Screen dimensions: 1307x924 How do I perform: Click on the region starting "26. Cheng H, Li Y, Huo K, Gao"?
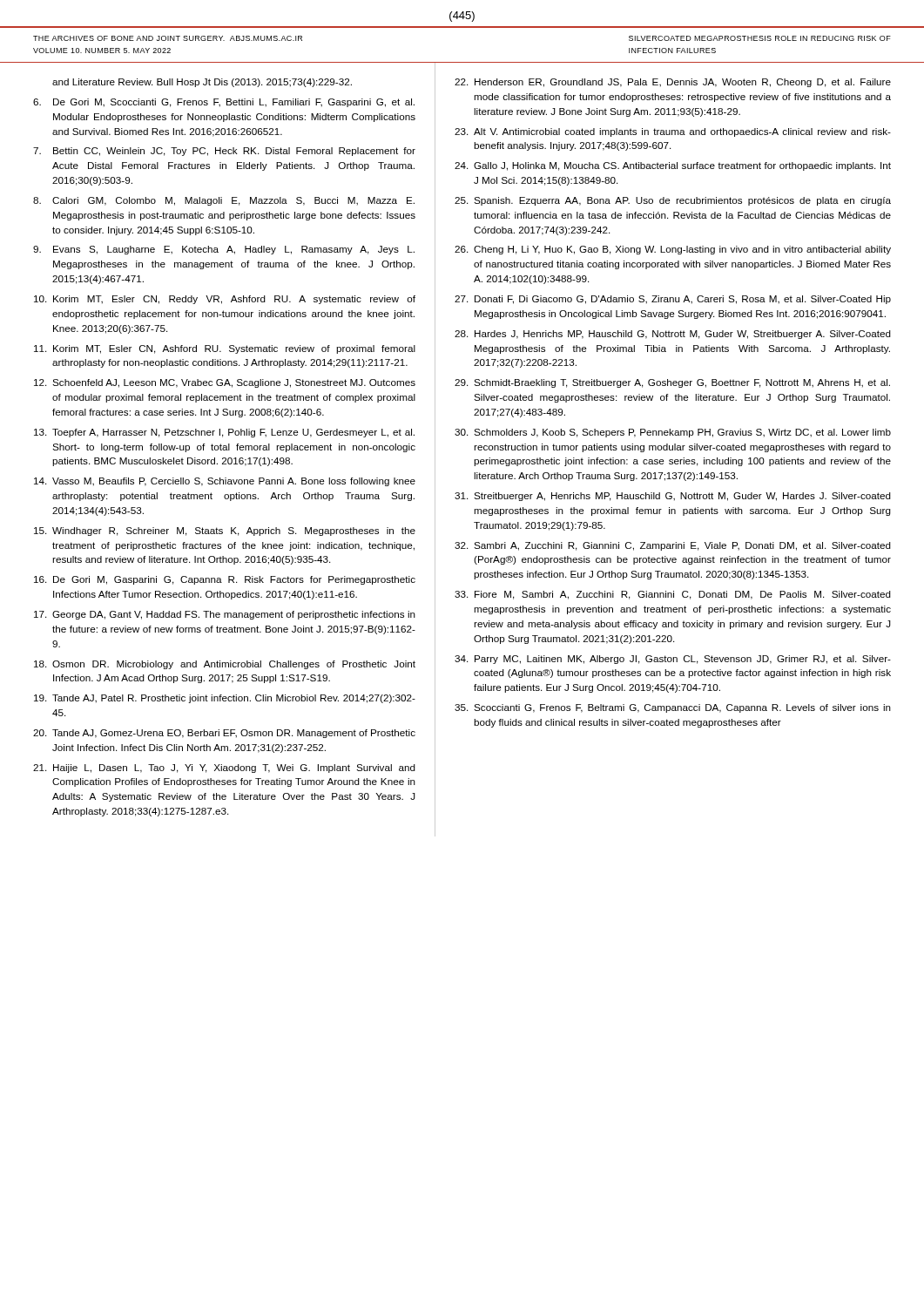(x=673, y=265)
